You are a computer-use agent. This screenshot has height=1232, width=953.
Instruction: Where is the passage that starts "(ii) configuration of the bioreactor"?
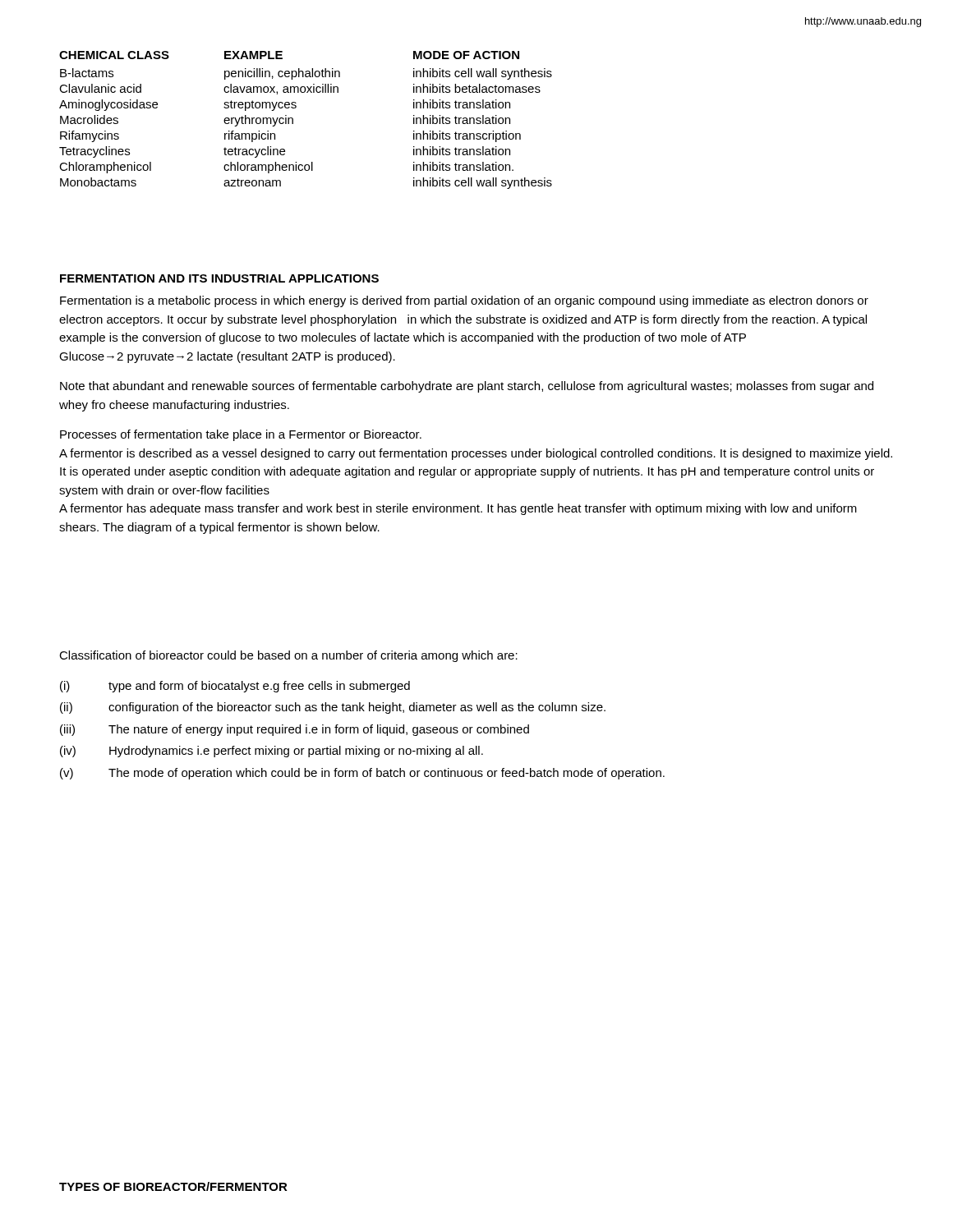(x=476, y=707)
